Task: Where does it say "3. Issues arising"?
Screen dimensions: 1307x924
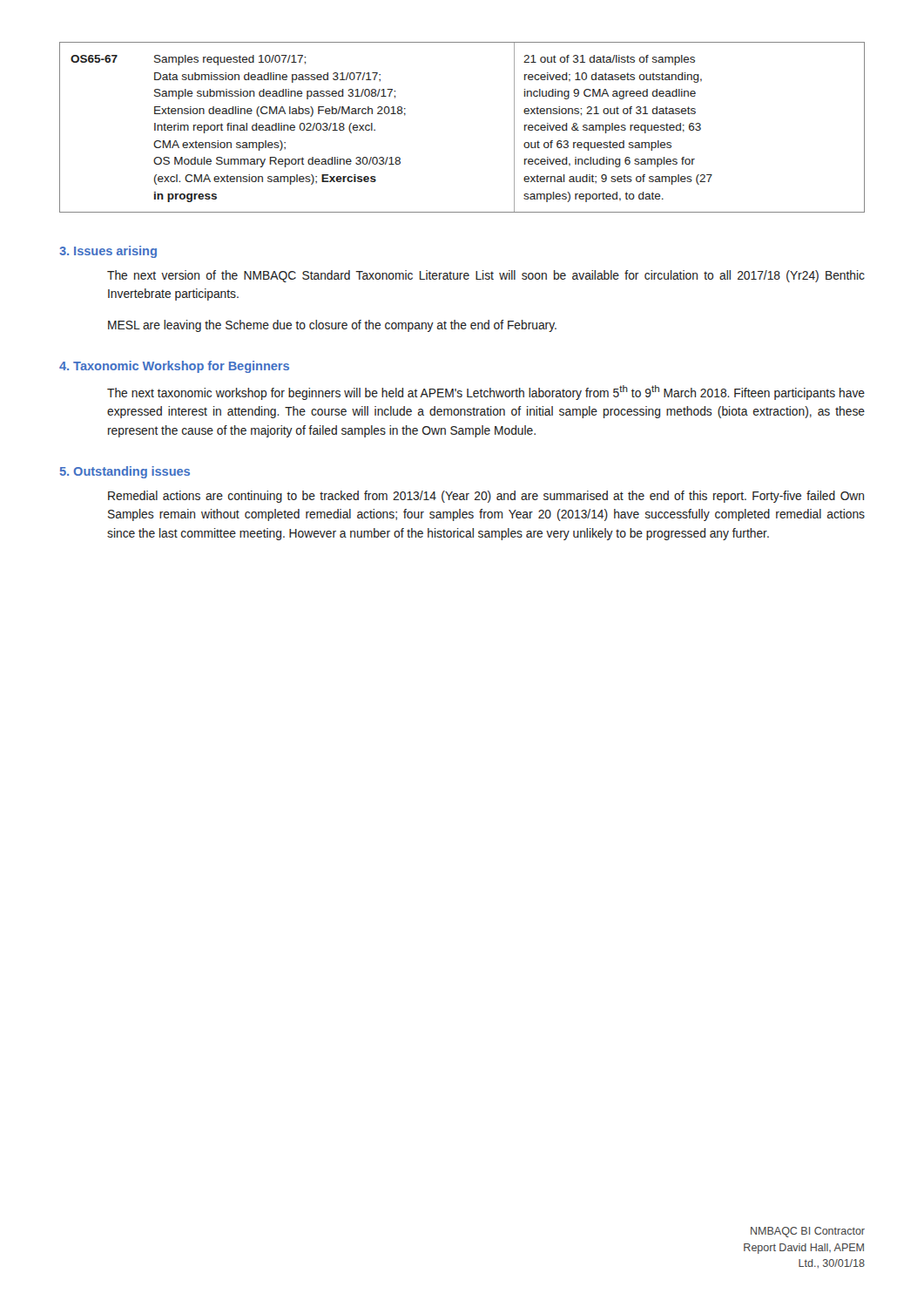Action: (x=108, y=251)
